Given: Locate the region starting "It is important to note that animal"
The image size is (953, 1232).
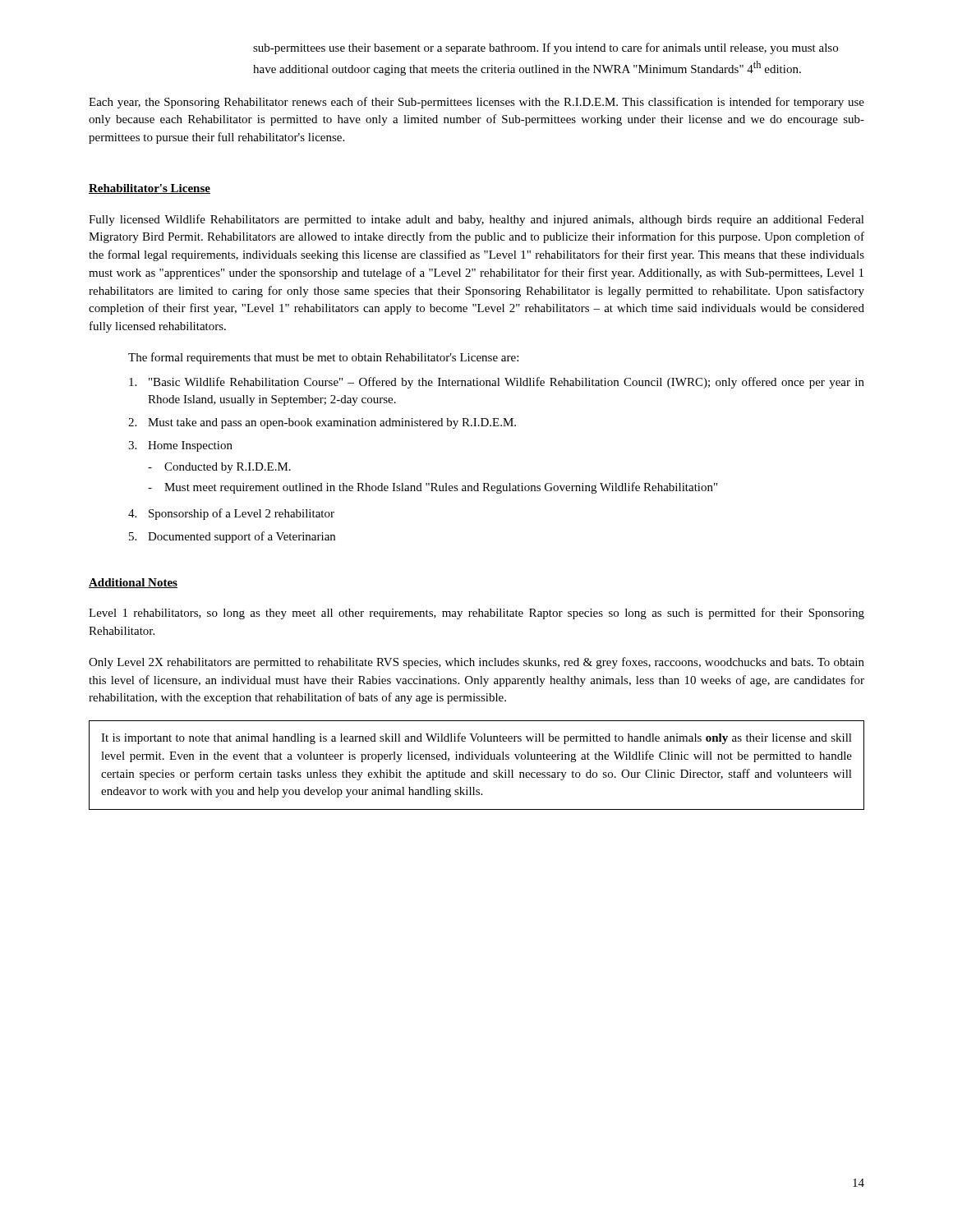Looking at the screenshot, I should click(476, 764).
